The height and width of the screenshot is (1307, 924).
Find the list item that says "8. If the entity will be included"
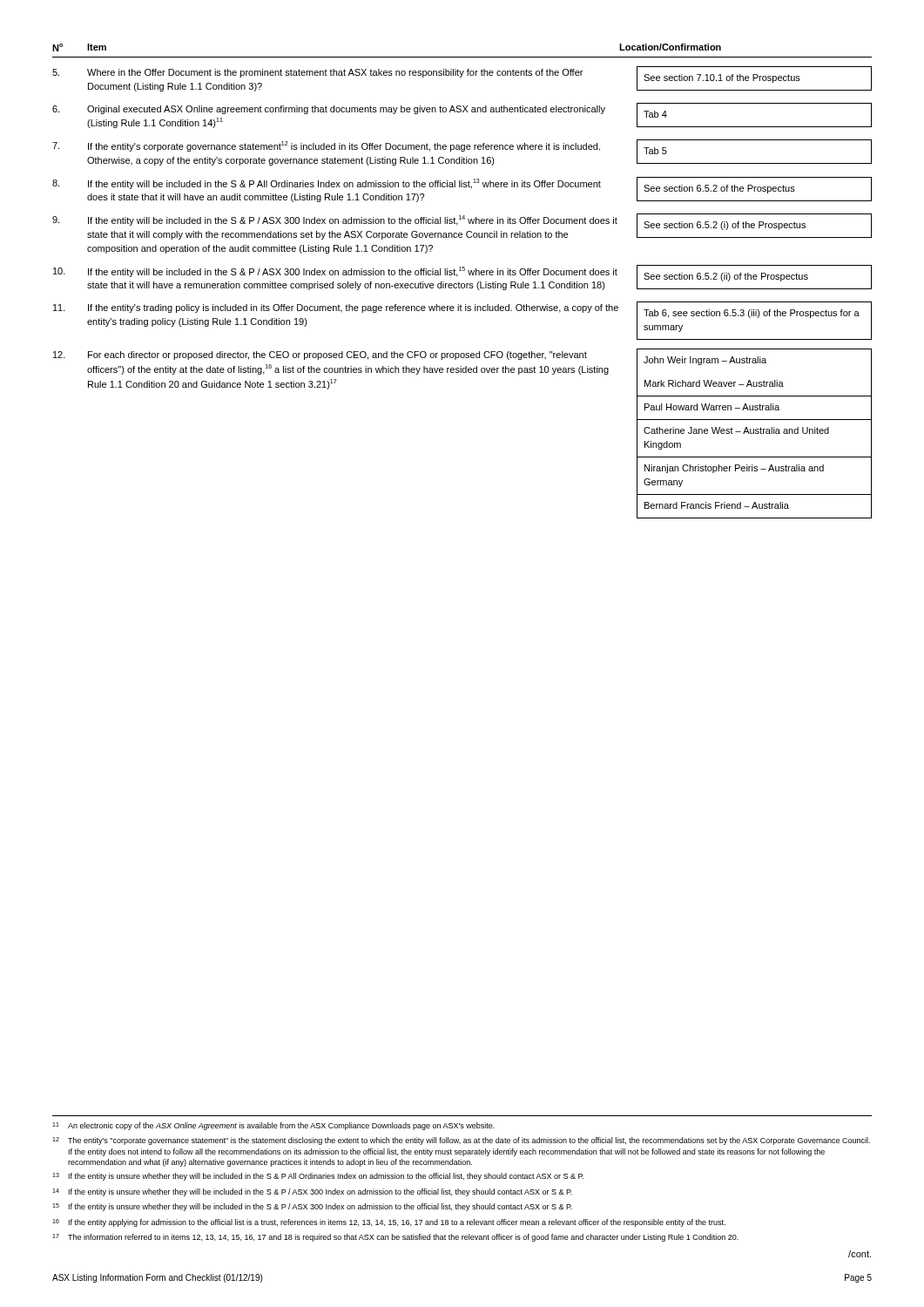462,191
